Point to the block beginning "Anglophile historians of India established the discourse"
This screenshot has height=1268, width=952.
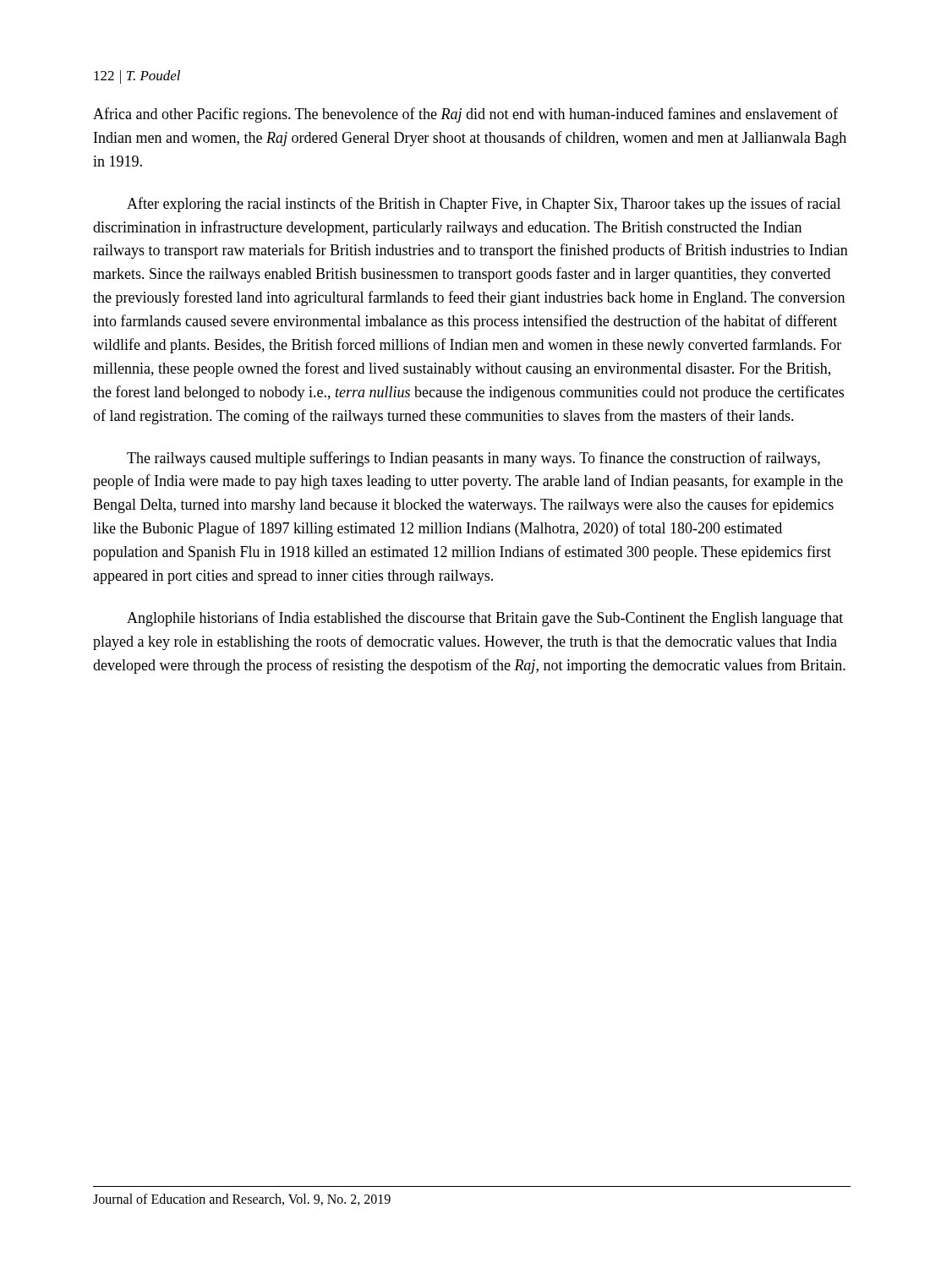tap(472, 642)
